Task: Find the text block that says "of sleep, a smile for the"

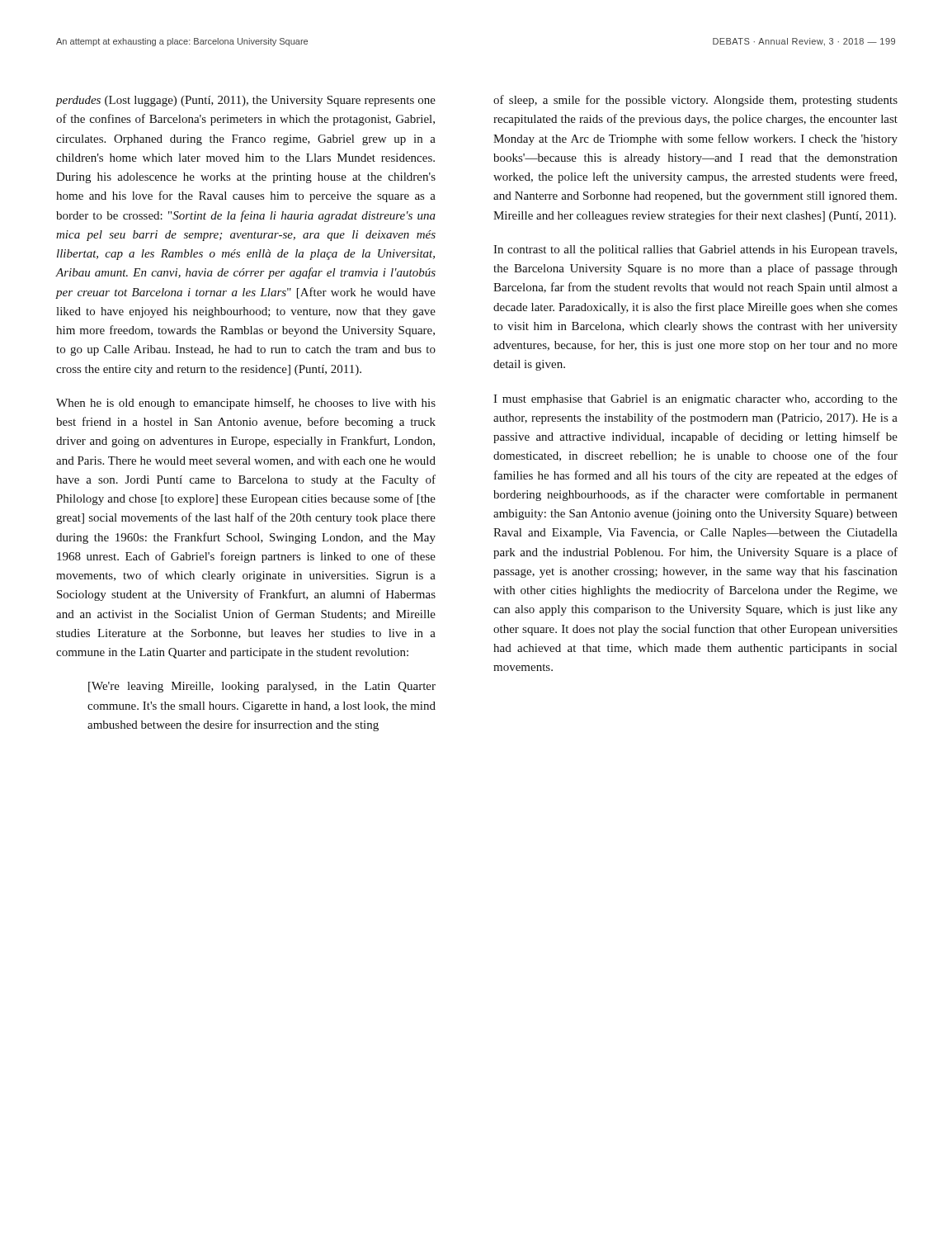Action: [x=695, y=158]
